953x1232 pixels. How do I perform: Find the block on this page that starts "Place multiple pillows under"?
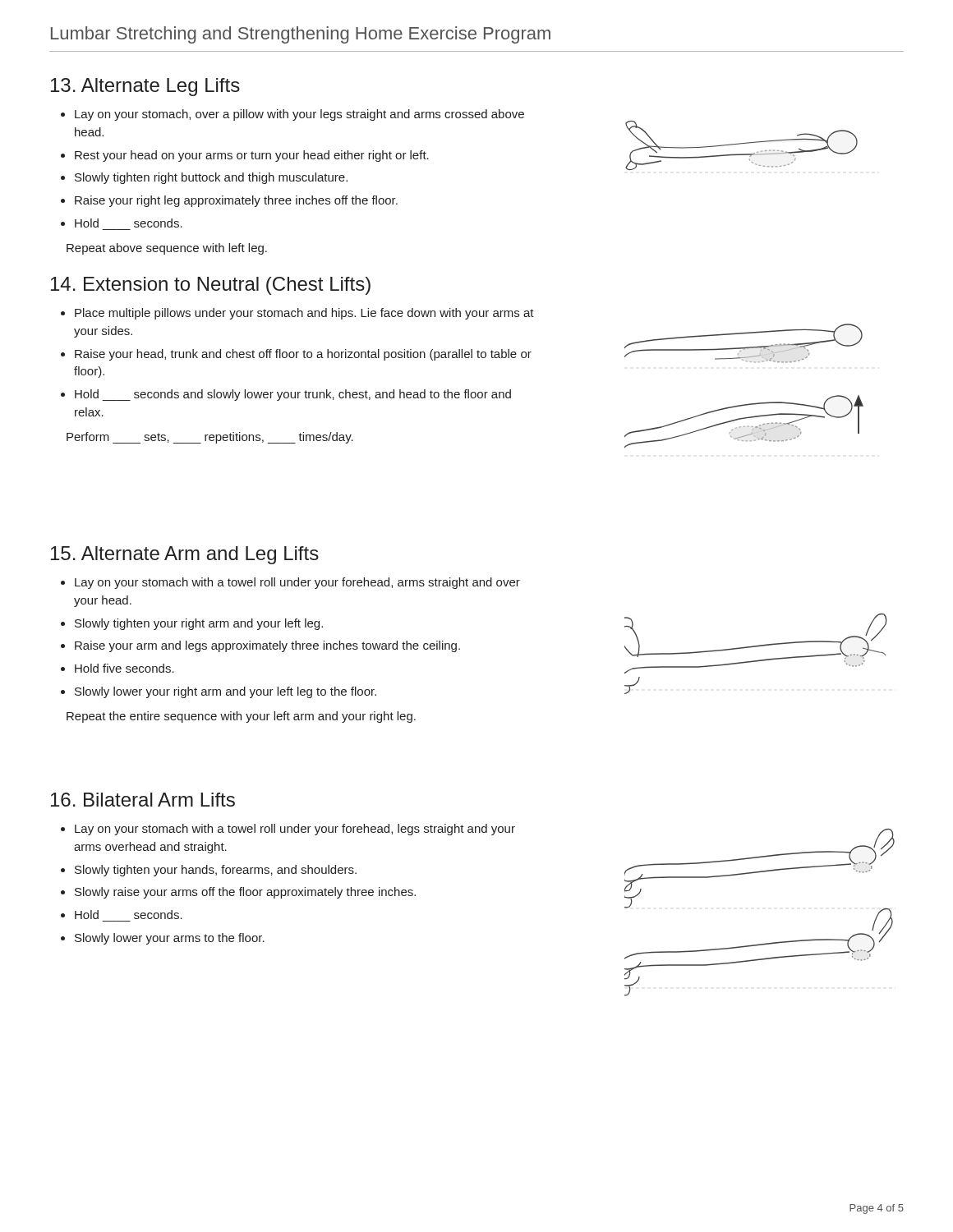point(304,322)
